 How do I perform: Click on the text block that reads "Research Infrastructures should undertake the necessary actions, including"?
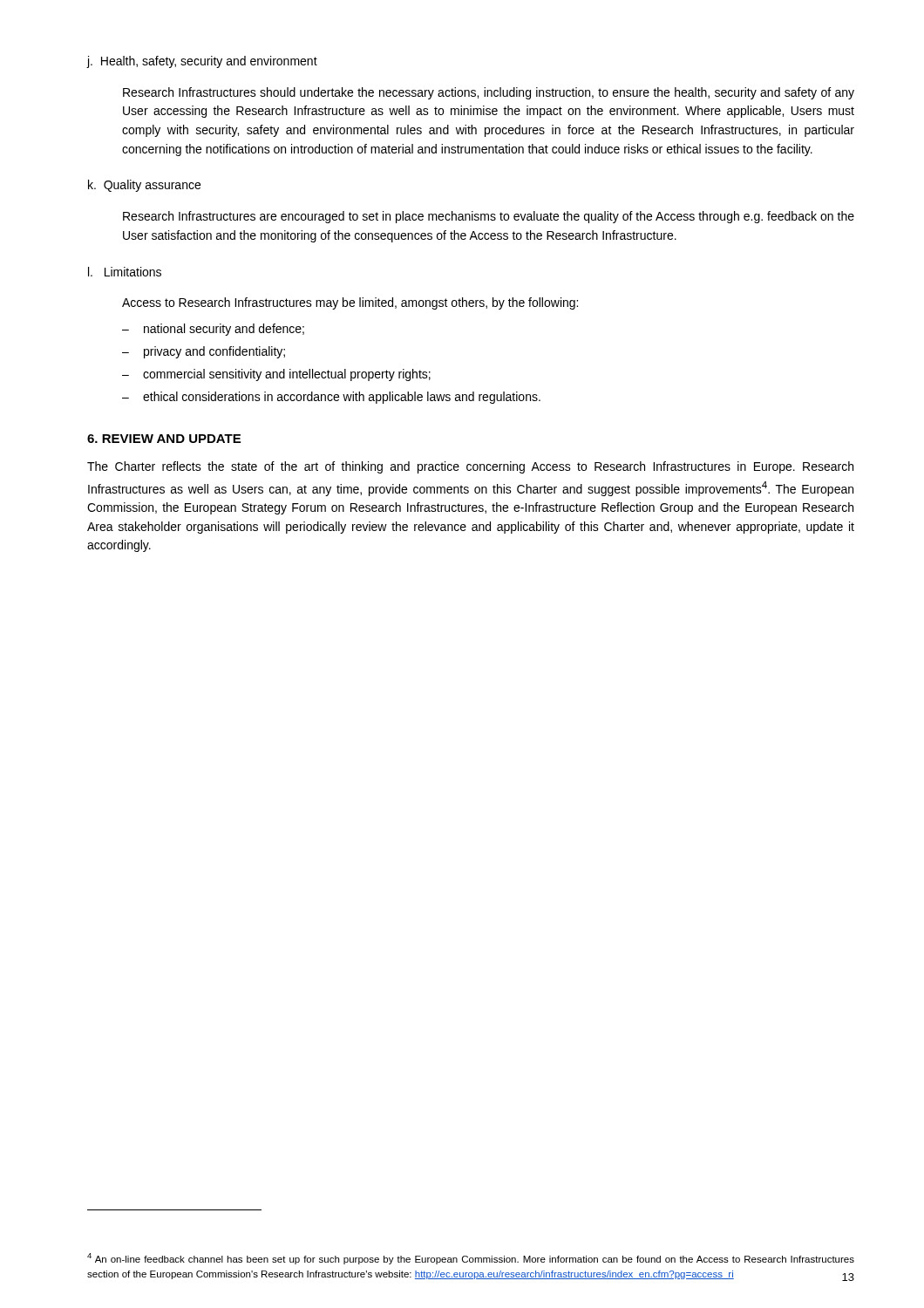click(x=488, y=121)
